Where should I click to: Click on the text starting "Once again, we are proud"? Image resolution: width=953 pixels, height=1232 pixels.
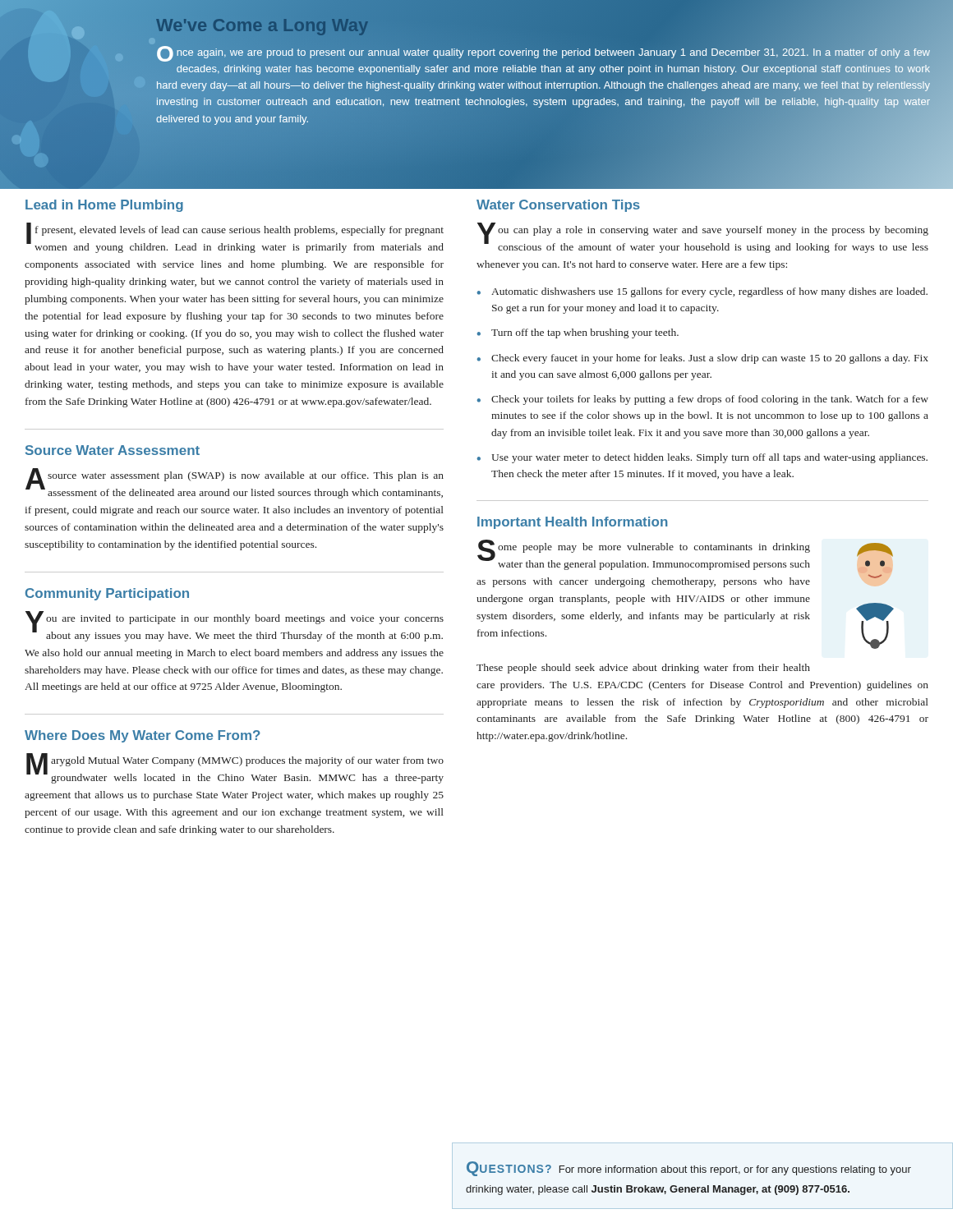tap(543, 84)
